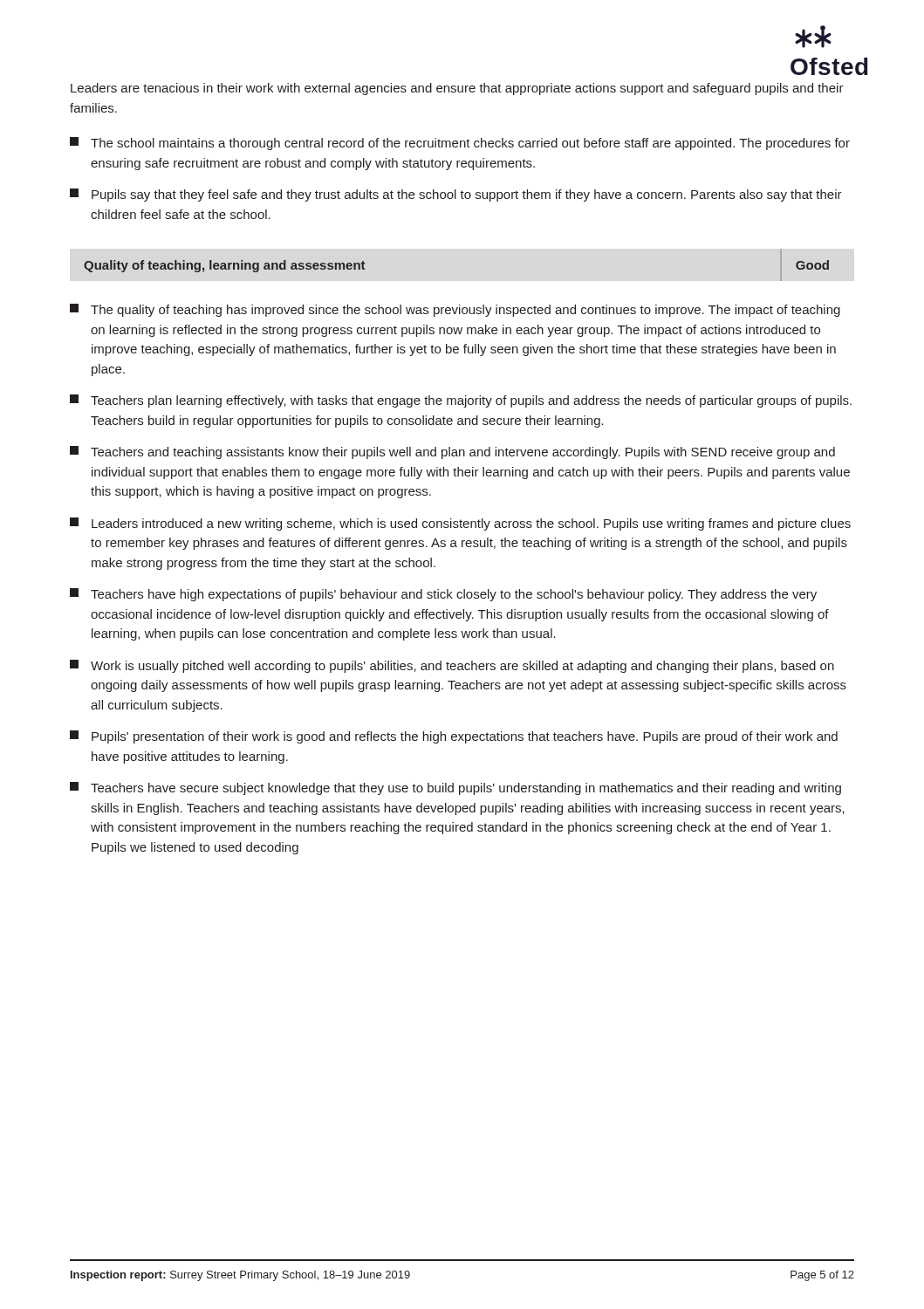Find the block on this page that starts "Teachers plan learning effectively, with tasks"
924x1309 pixels.
click(x=462, y=411)
